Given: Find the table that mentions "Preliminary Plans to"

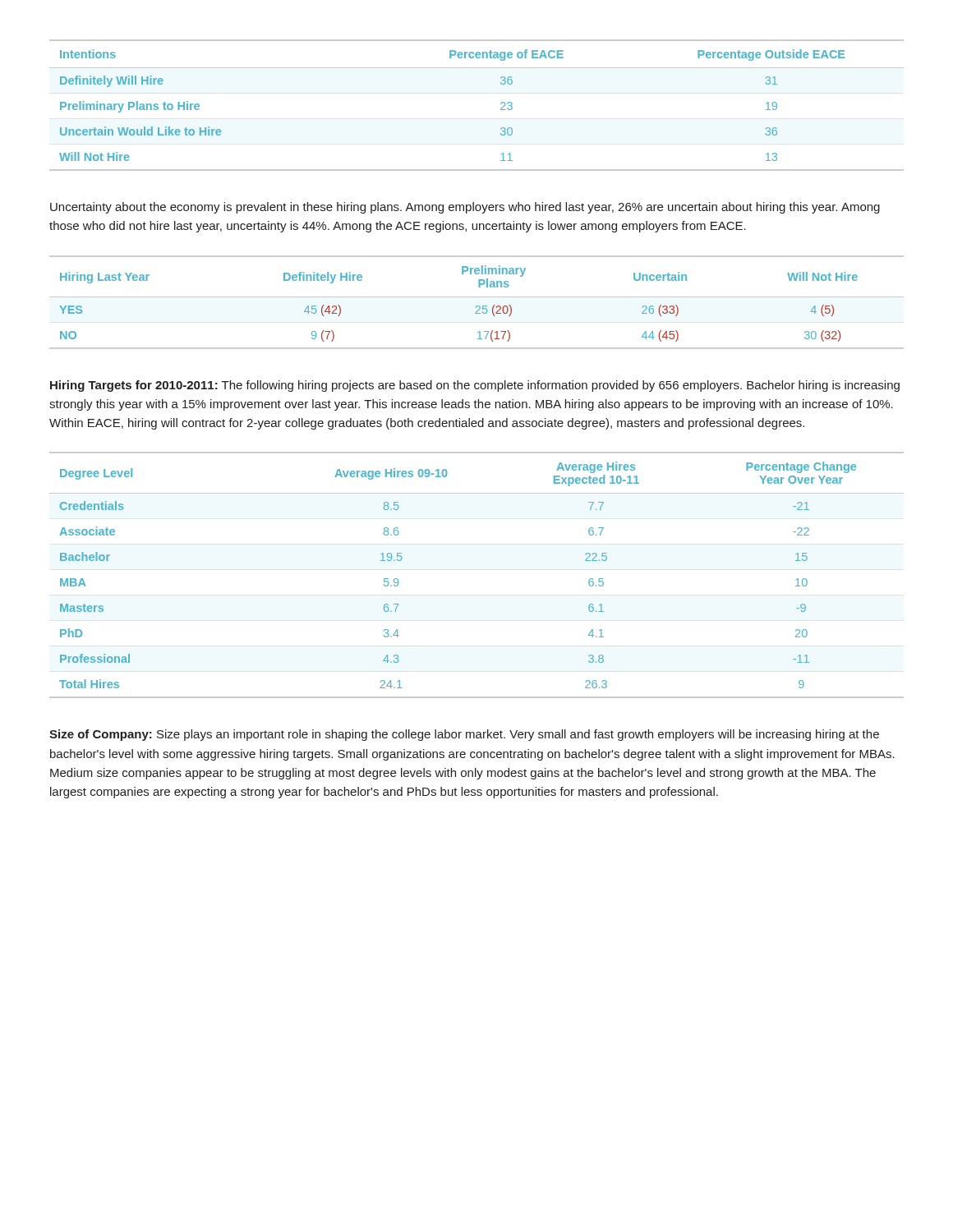Looking at the screenshot, I should 476,105.
